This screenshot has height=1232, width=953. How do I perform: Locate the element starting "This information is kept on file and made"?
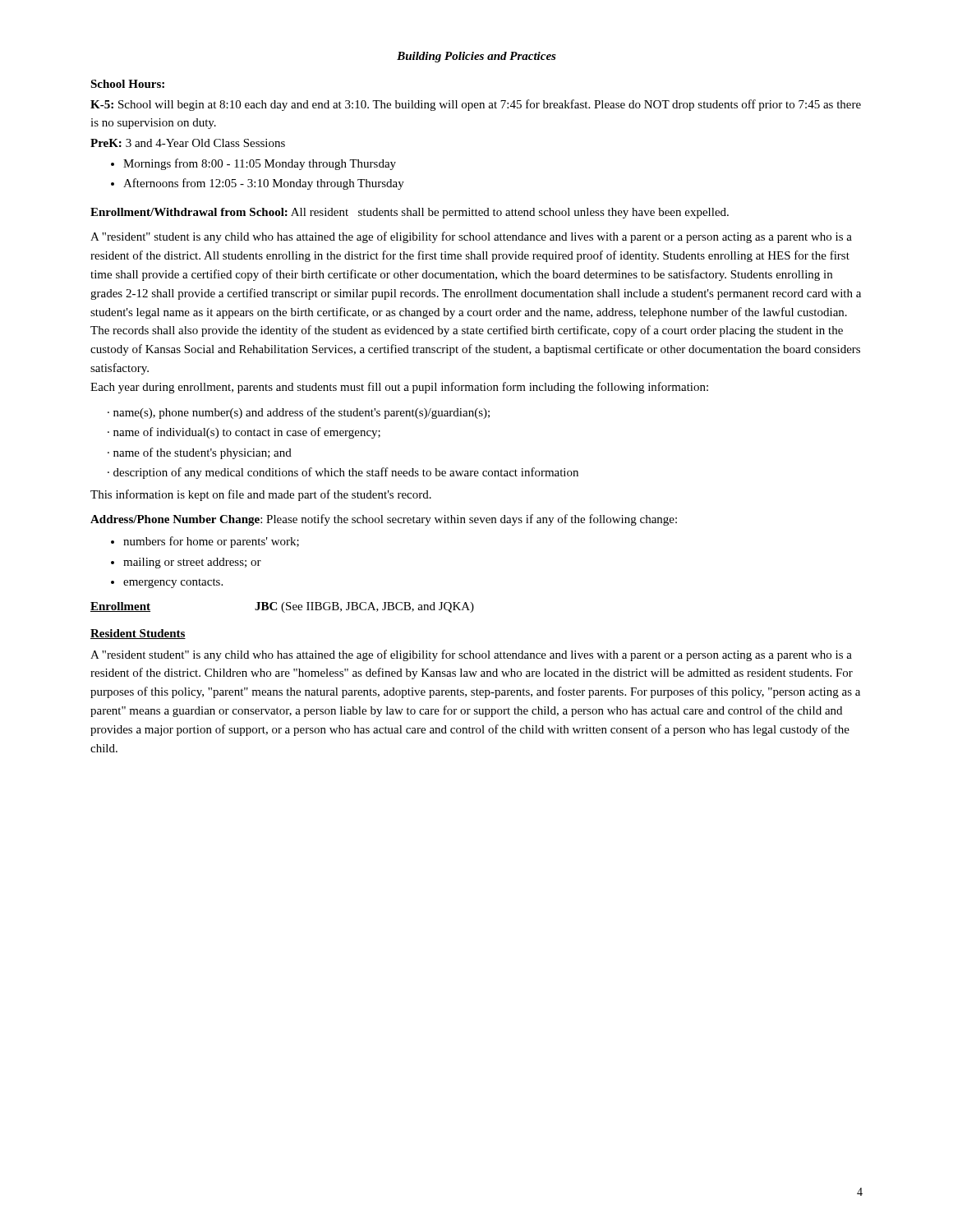(261, 494)
